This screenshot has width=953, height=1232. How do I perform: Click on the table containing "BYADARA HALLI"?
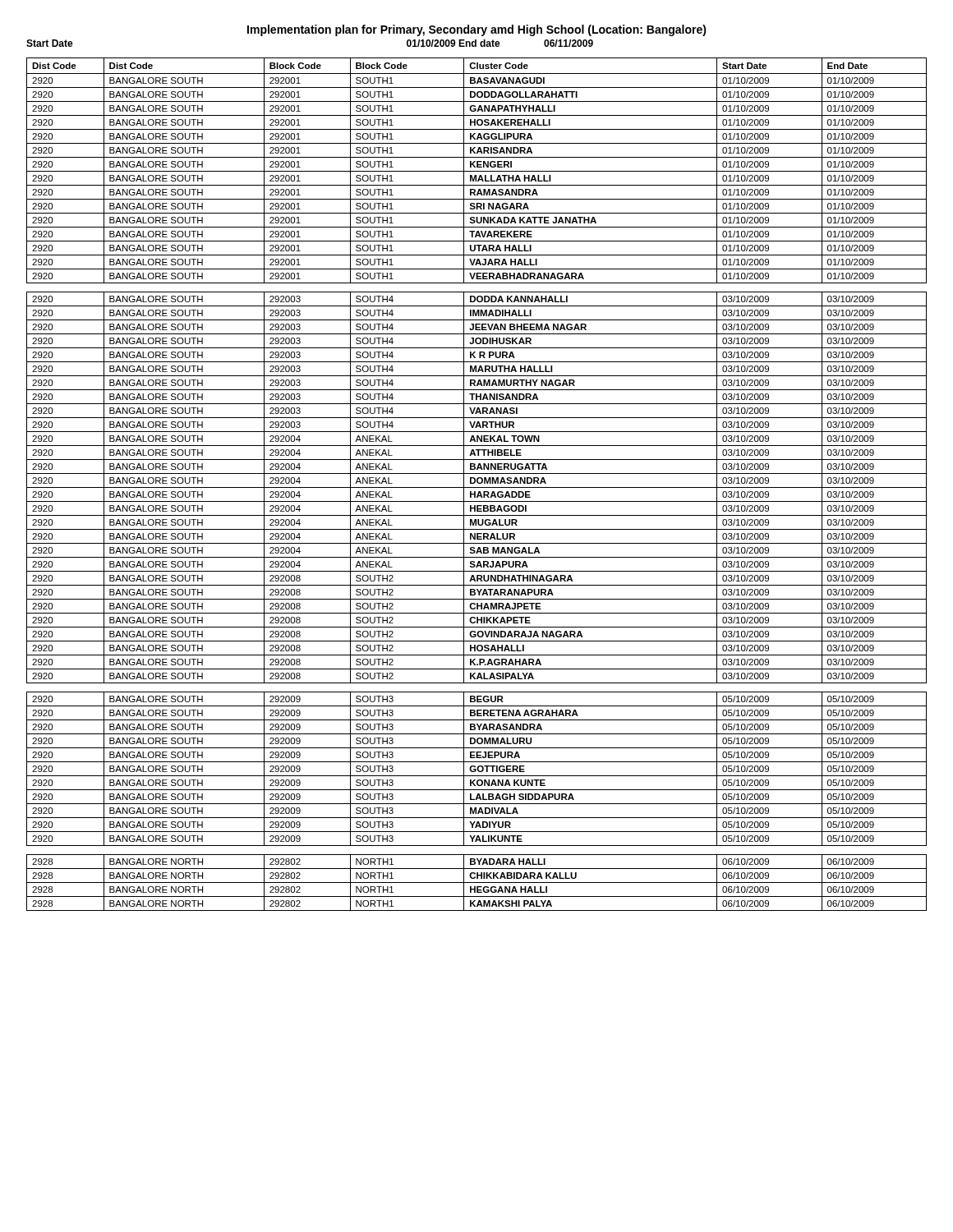coord(476,484)
